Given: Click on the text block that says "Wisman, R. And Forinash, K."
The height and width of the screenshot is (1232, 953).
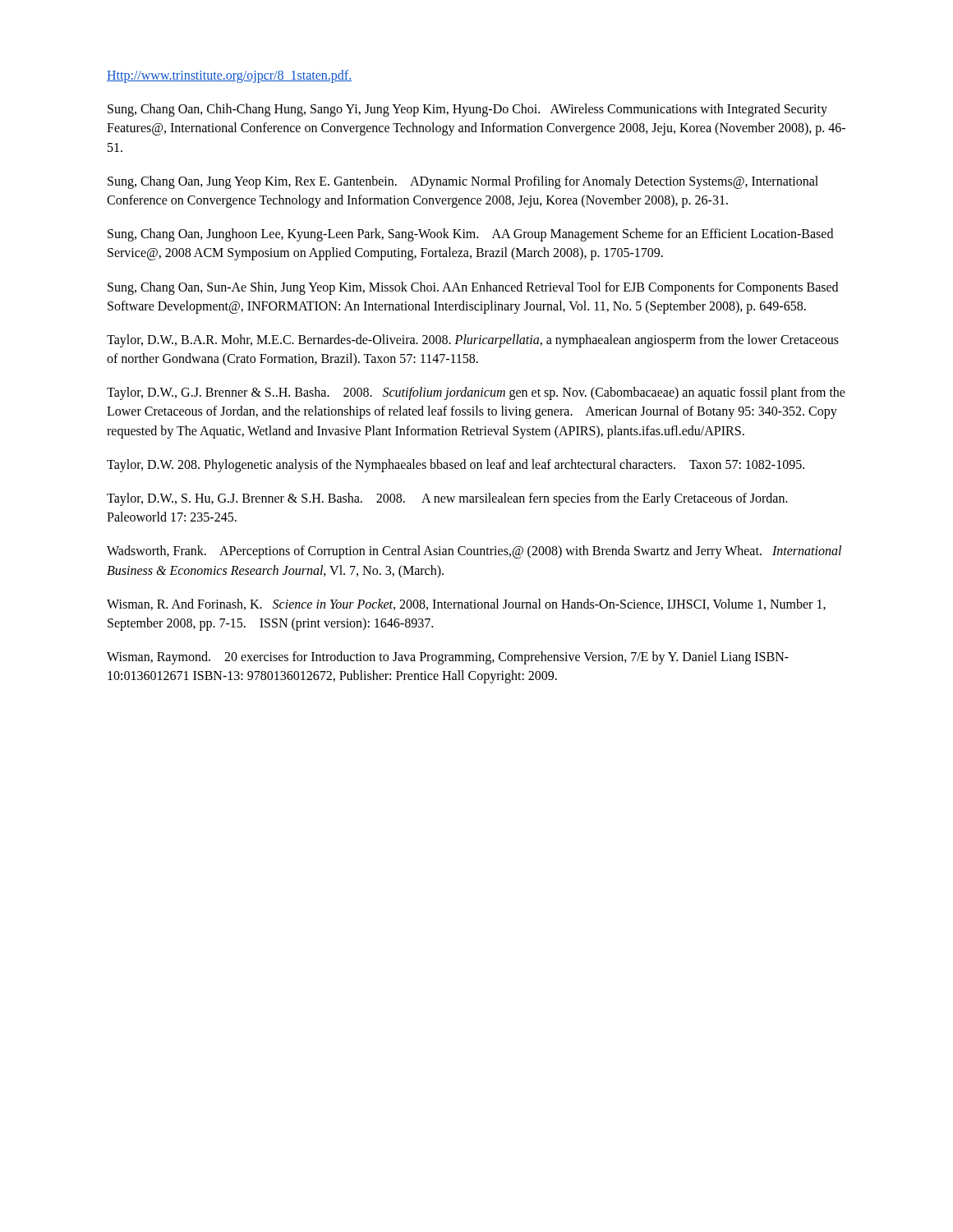Looking at the screenshot, I should (466, 613).
